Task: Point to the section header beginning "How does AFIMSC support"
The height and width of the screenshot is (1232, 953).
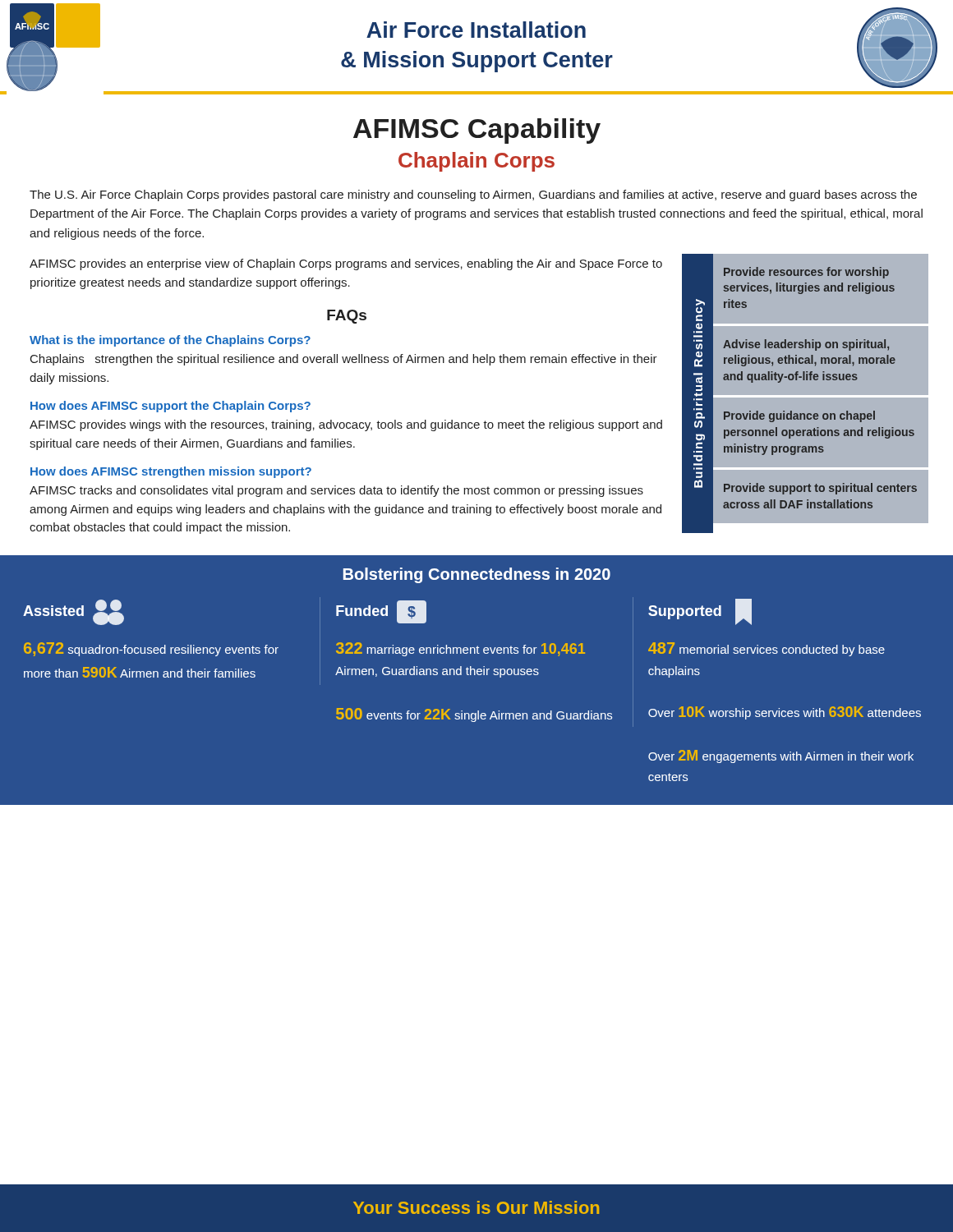Action: tap(170, 406)
